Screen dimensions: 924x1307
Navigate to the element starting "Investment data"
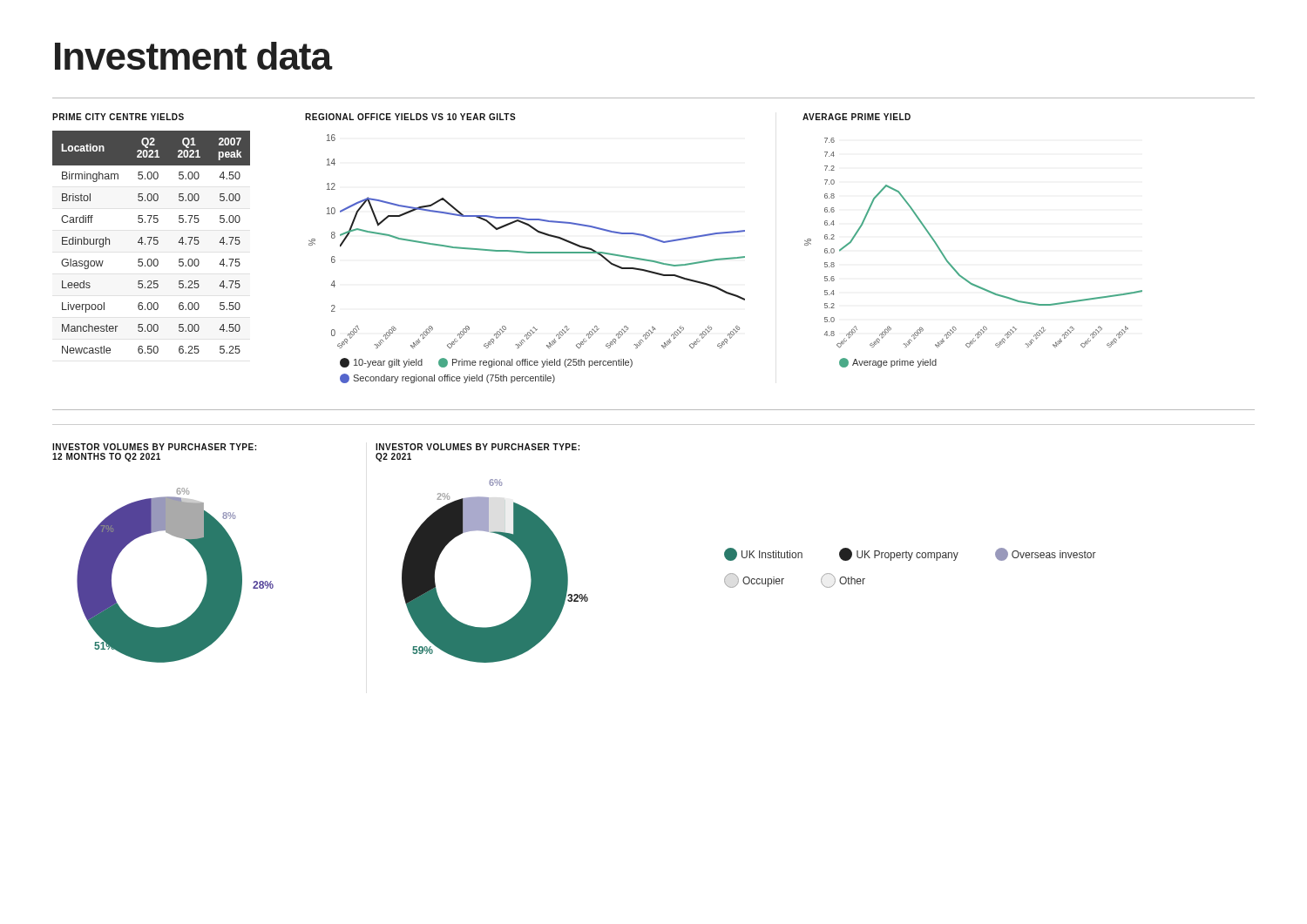coord(192,56)
